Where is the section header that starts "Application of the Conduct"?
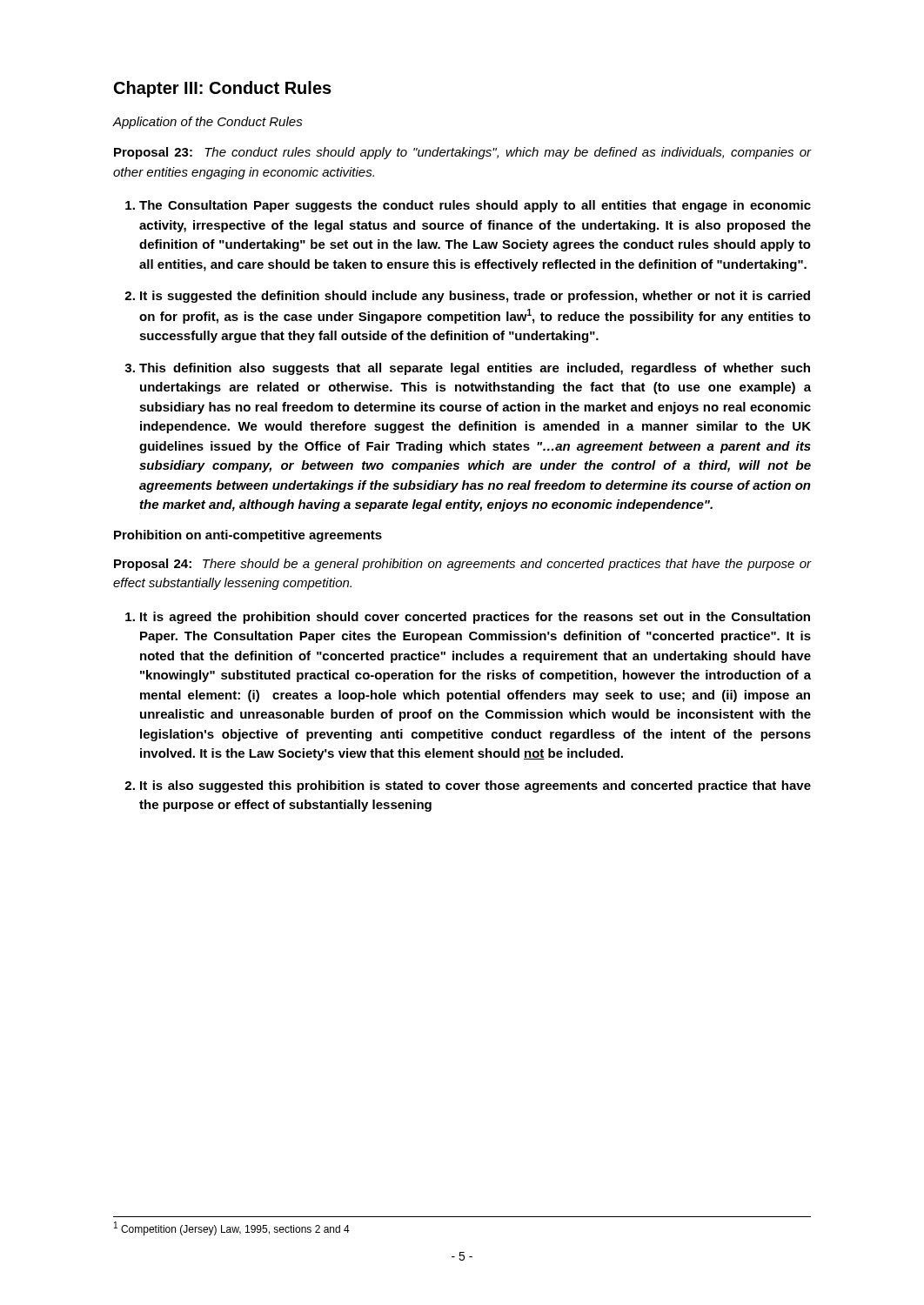This screenshot has height=1305, width=924. (x=208, y=121)
